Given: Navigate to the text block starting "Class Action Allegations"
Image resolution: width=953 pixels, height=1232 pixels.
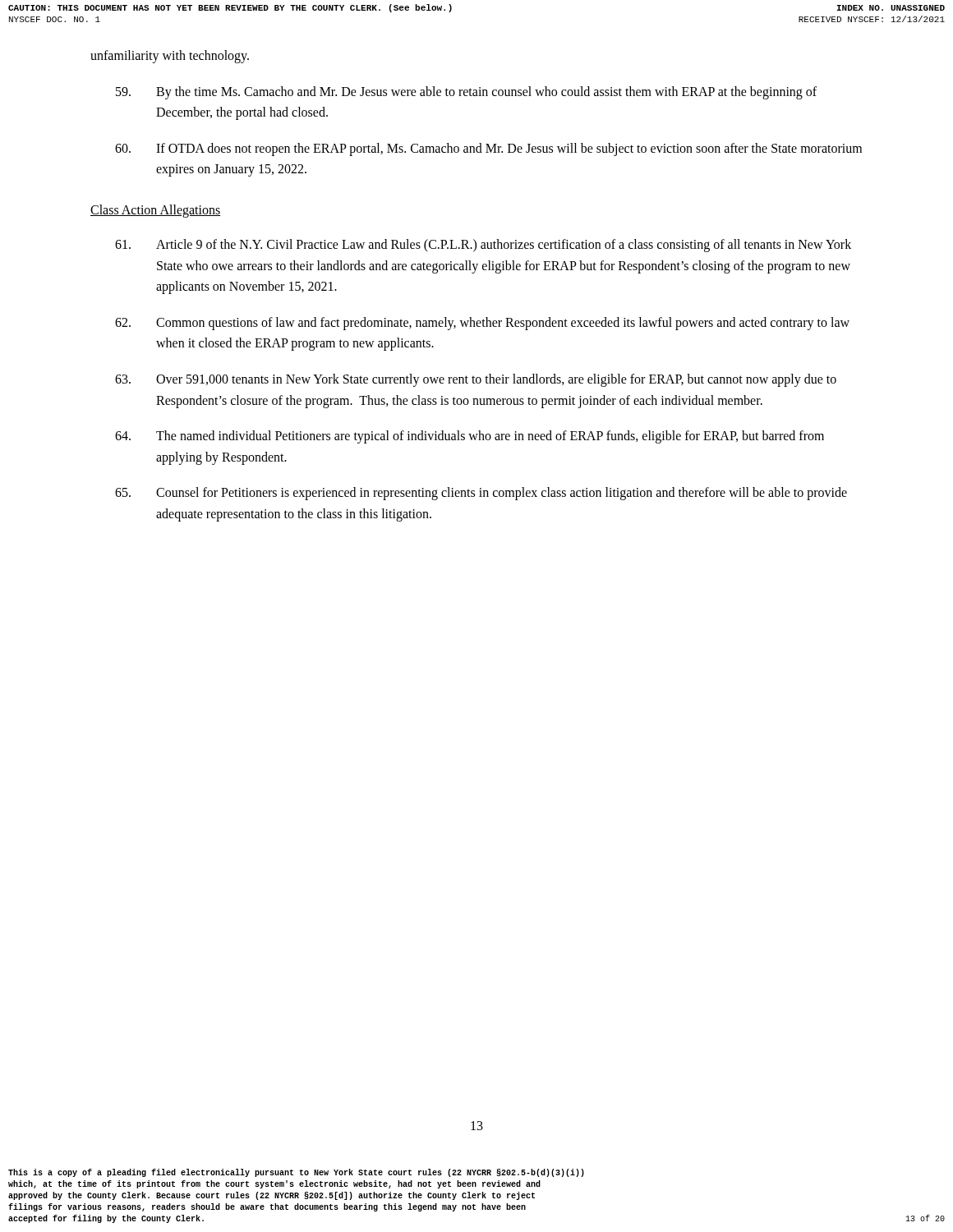Looking at the screenshot, I should coord(155,210).
